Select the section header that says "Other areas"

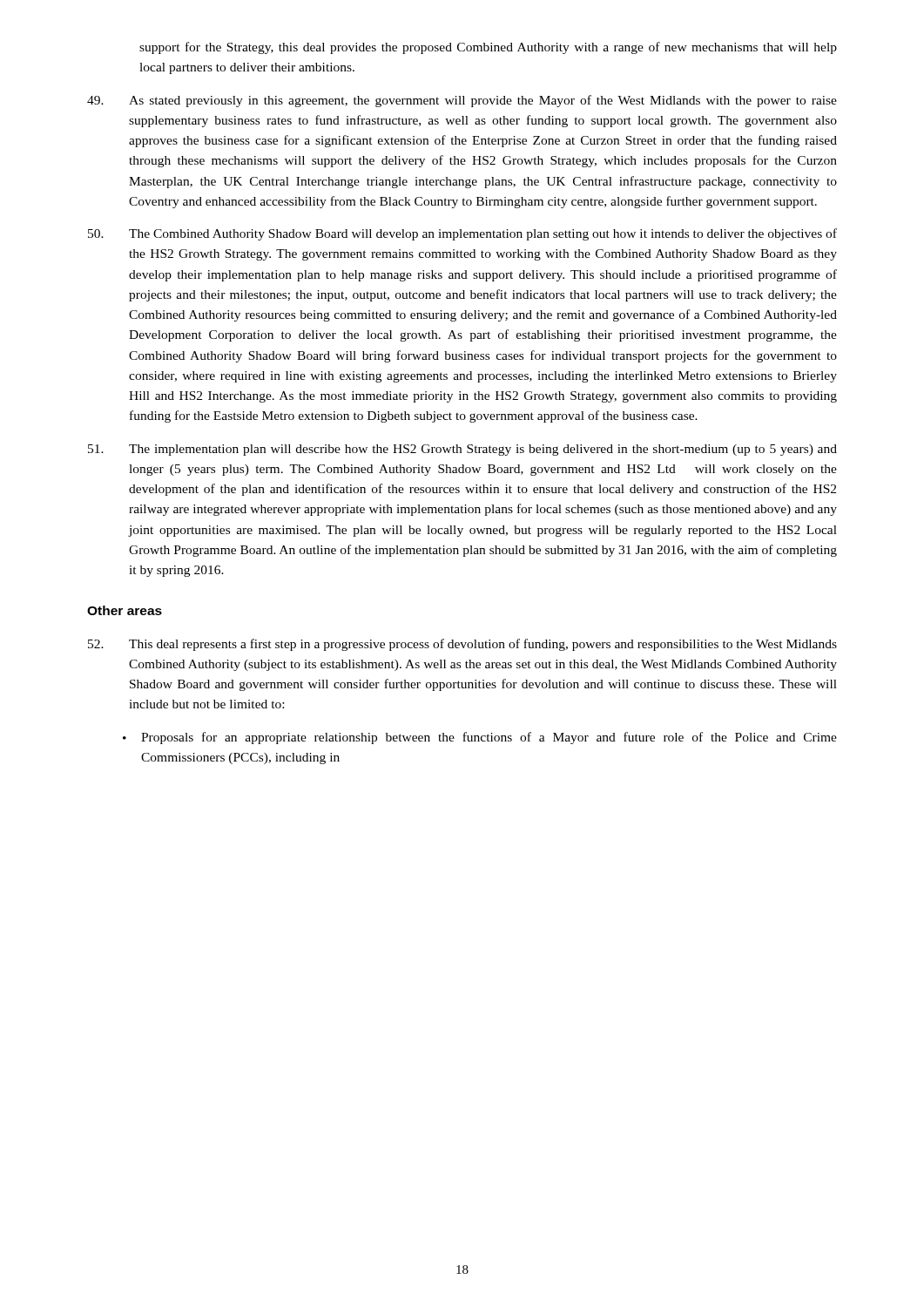125,611
